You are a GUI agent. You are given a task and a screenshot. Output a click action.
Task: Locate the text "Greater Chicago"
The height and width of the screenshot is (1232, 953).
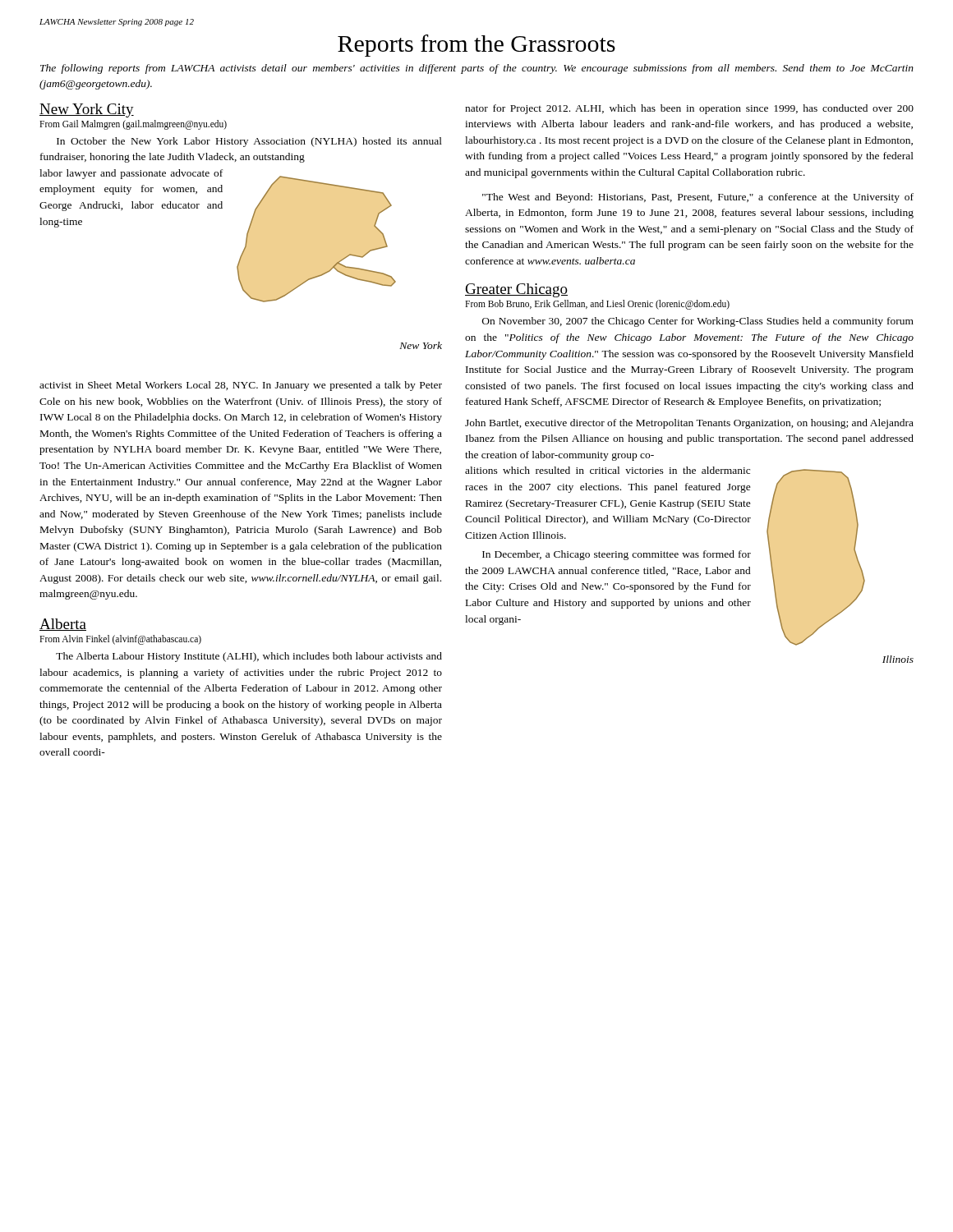click(516, 289)
